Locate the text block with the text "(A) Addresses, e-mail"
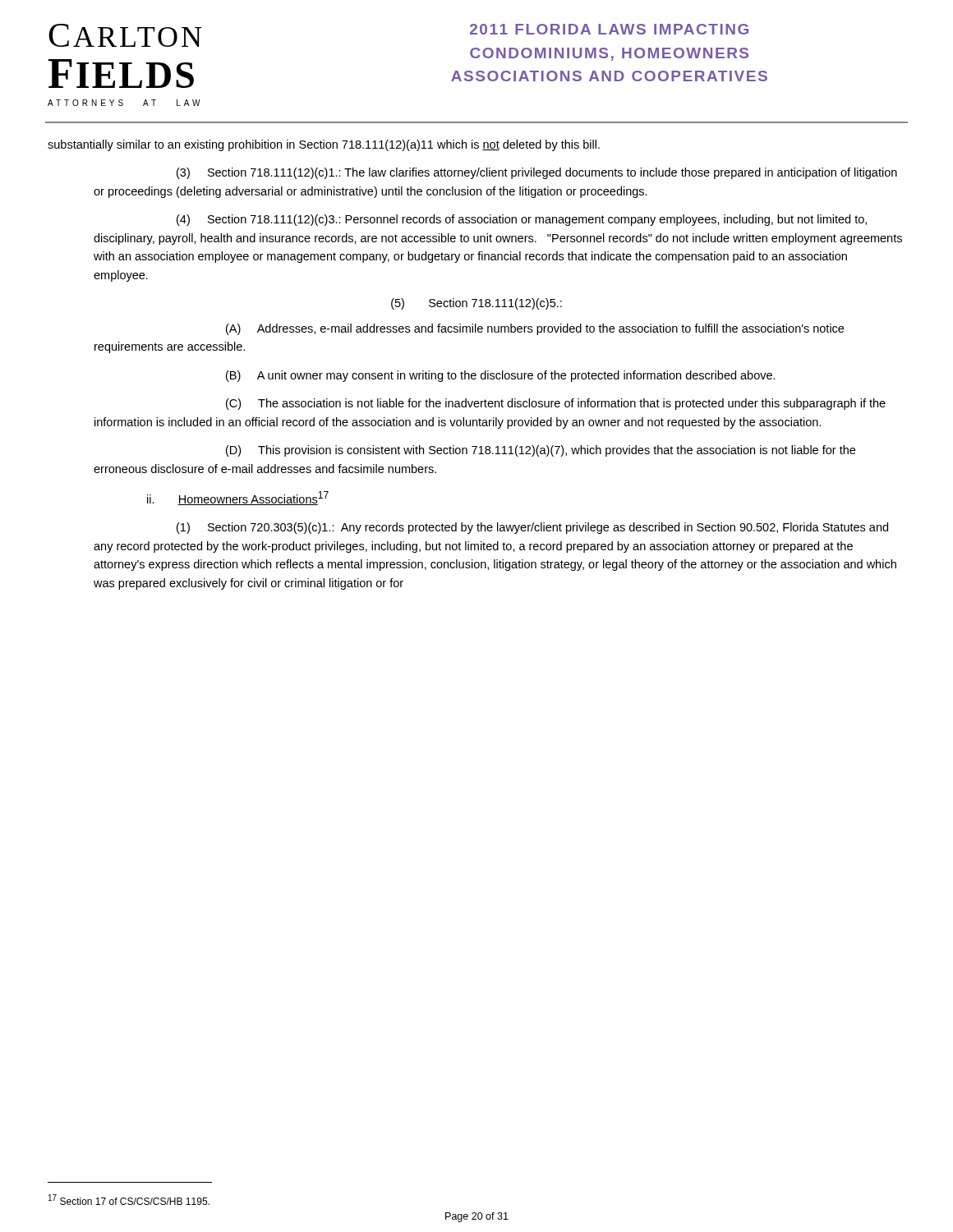The image size is (953, 1232). pos(469,338)
